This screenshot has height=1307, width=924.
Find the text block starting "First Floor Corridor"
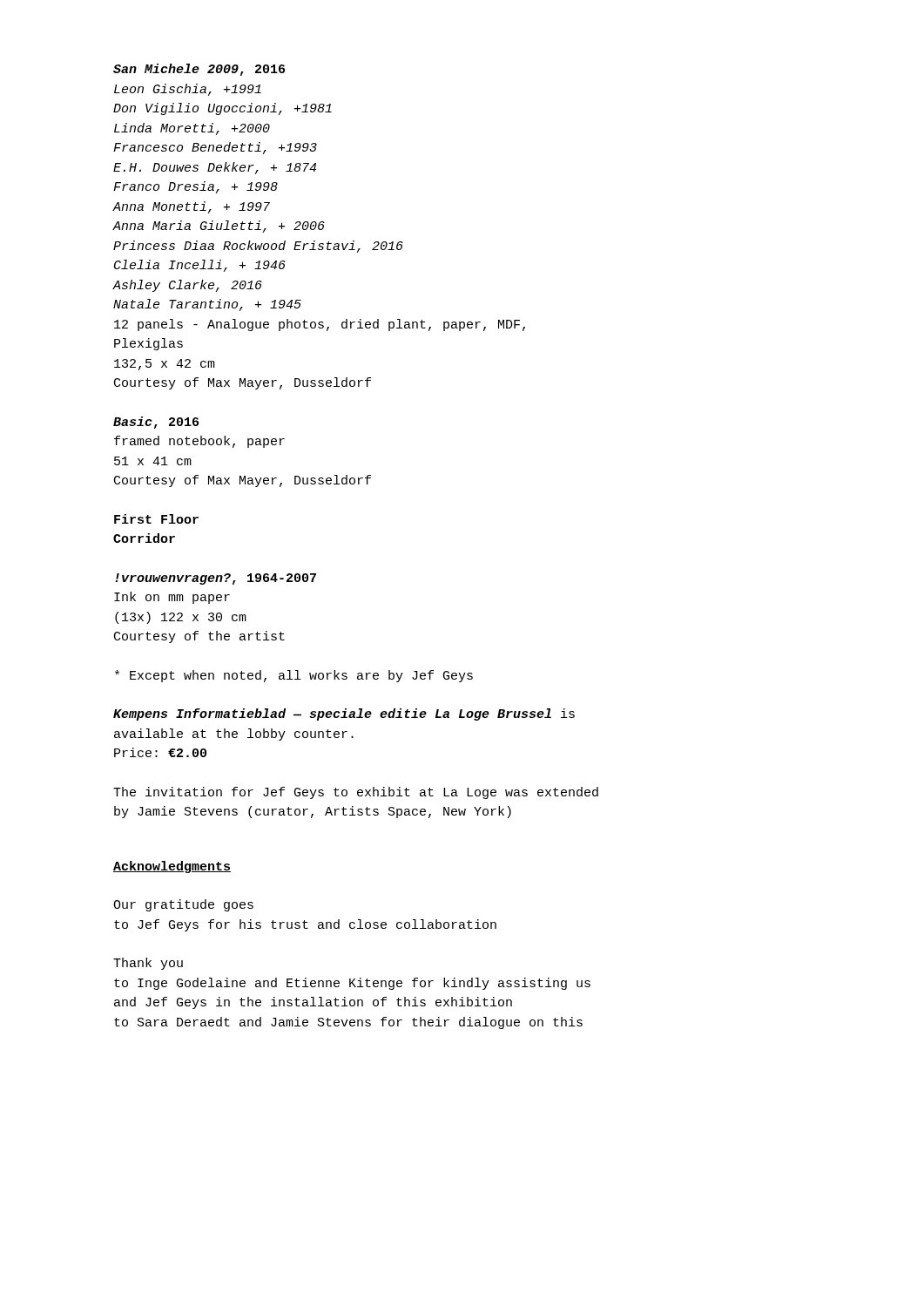click(x=156, y=530)
